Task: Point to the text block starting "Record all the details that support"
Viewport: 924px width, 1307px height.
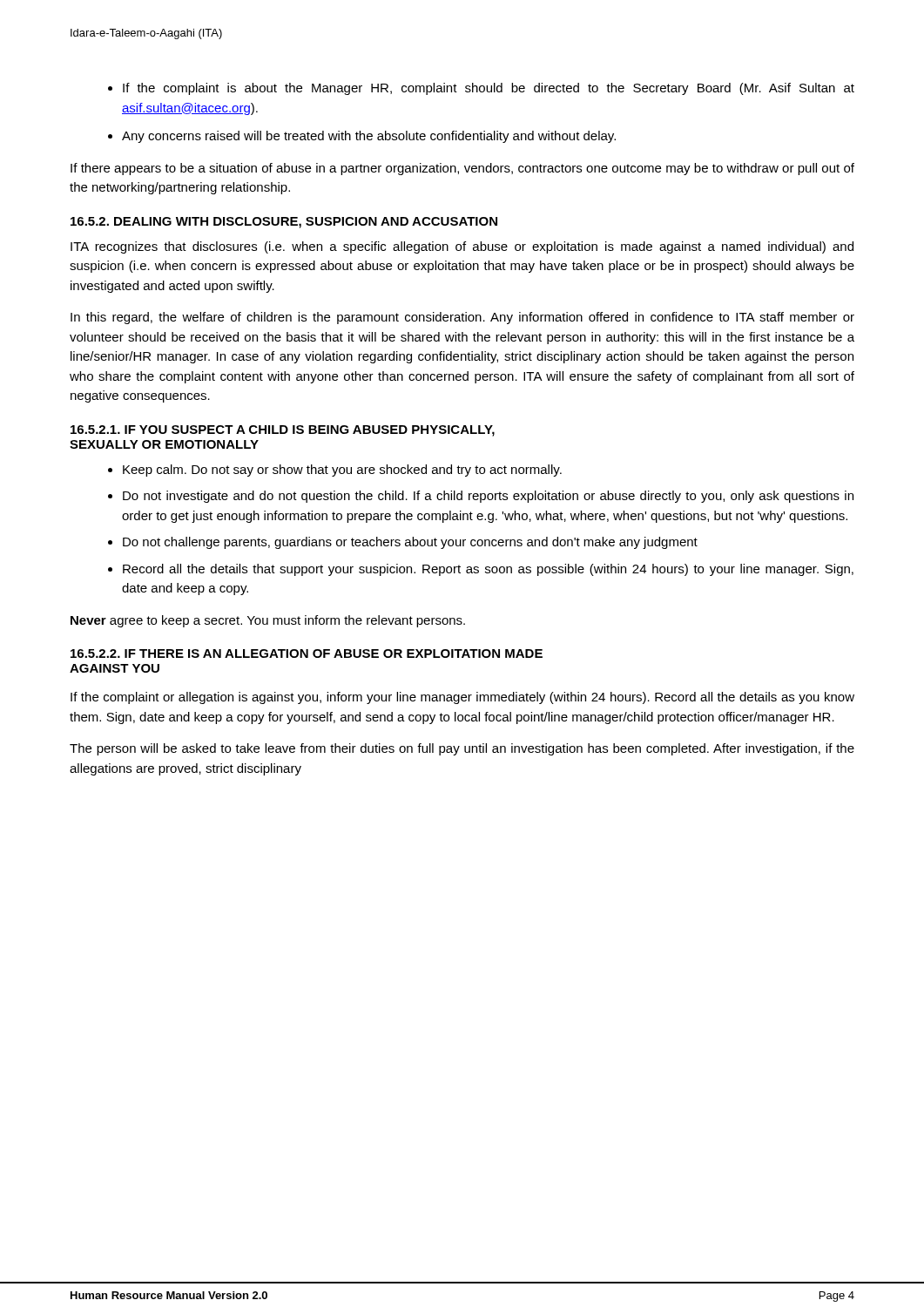Action: [488, 578]
